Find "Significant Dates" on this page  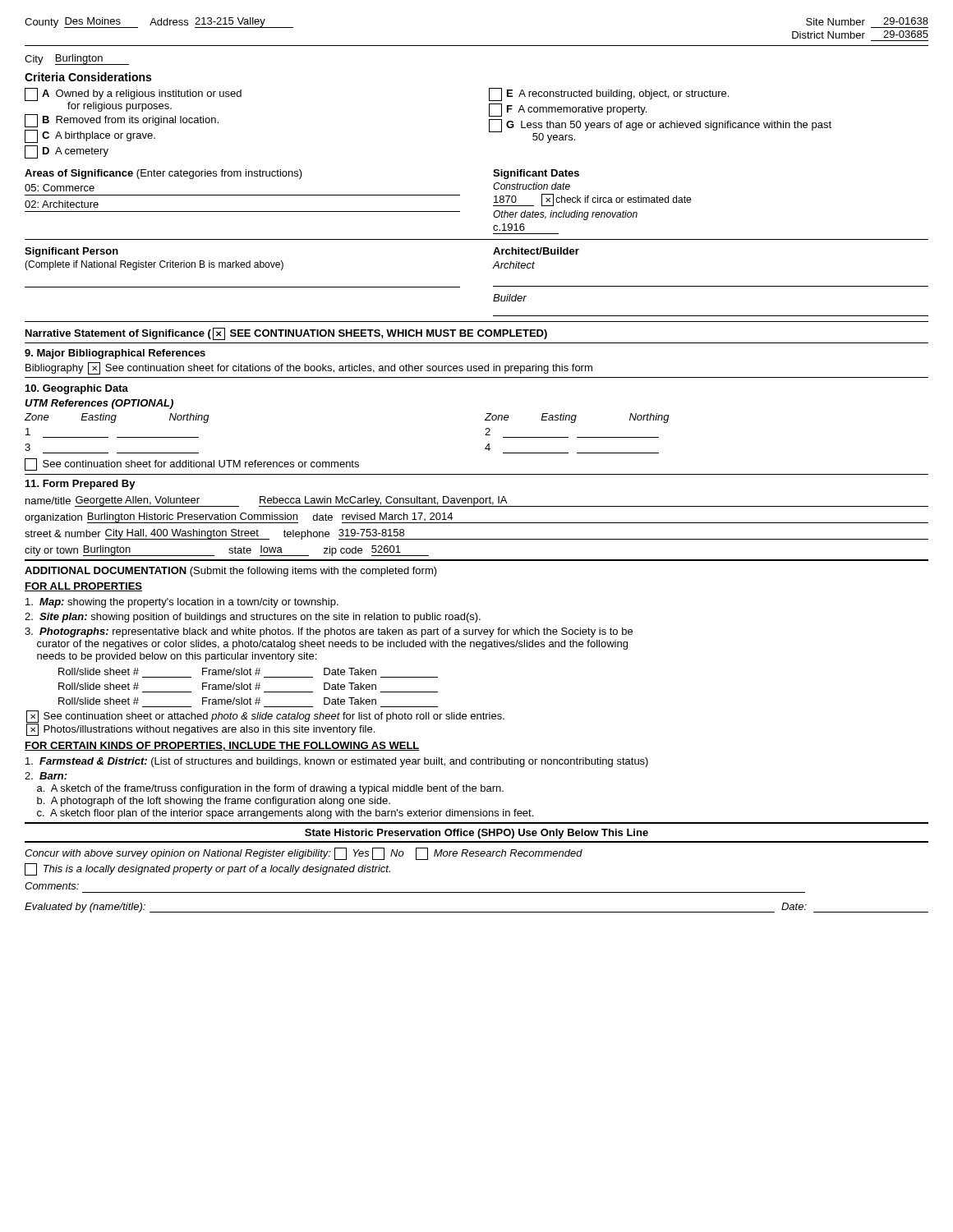536,173
